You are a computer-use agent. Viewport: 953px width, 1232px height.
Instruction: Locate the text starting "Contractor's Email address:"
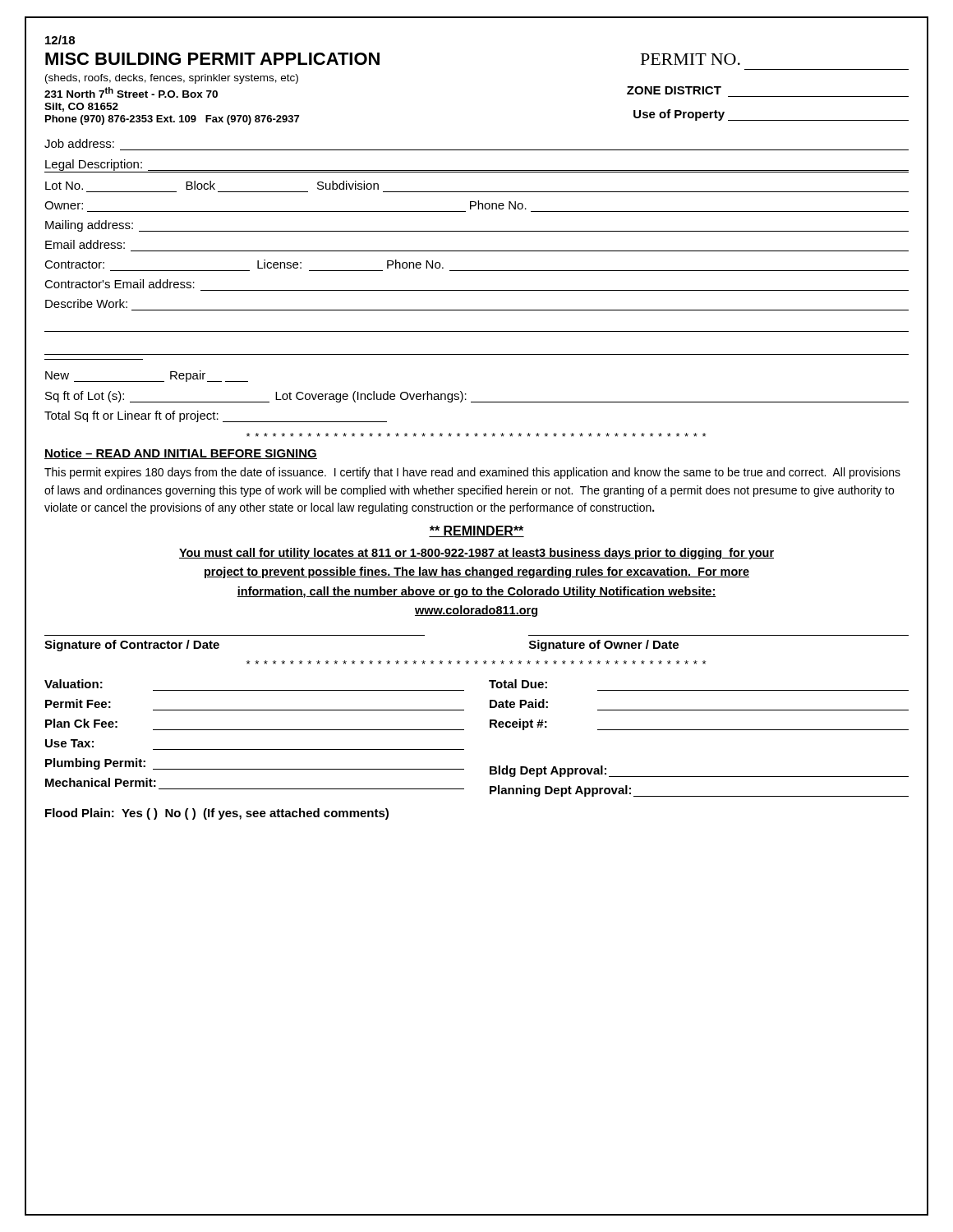coord(476,283)
